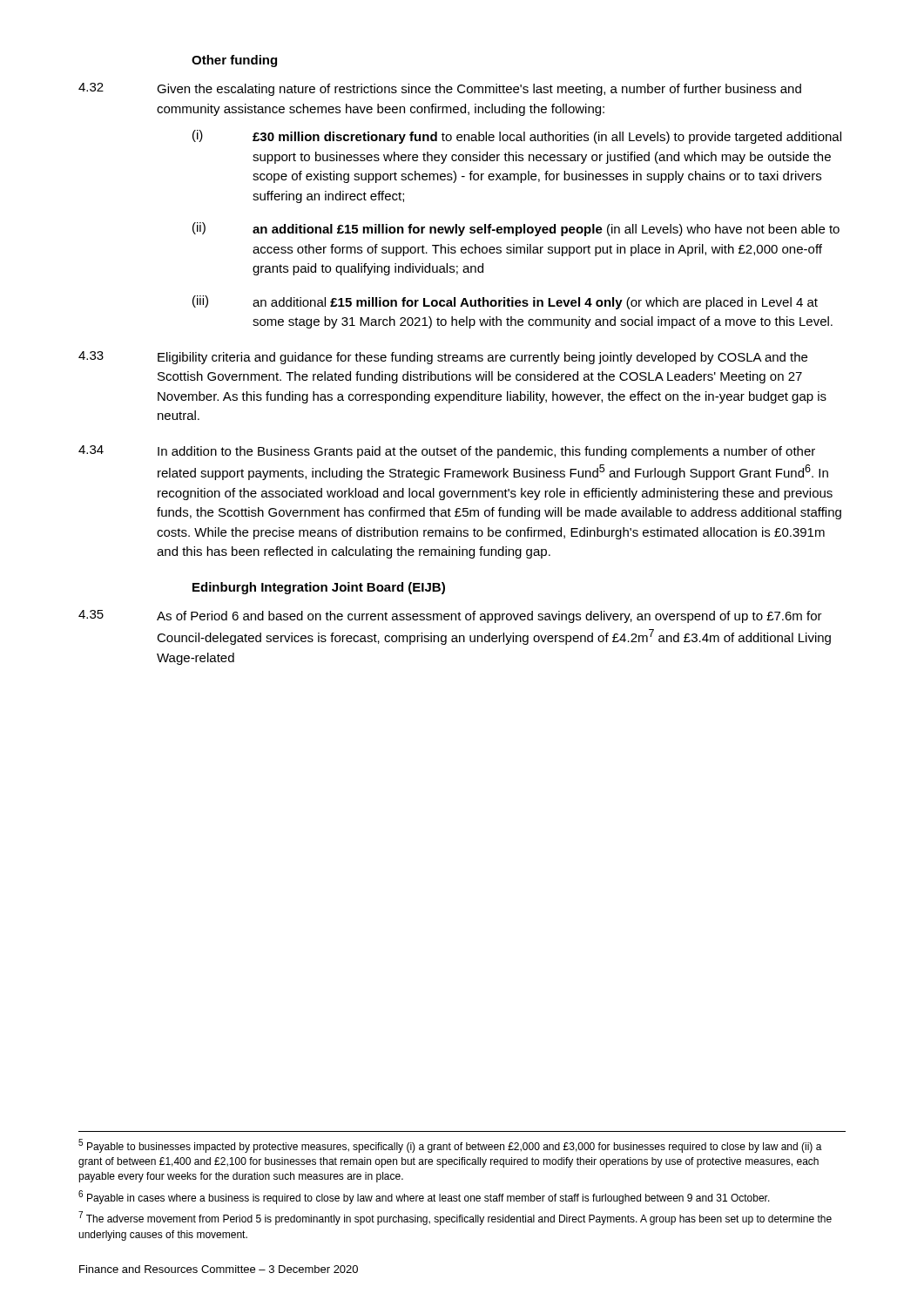
Task: Click on the text starting "7 The adverse movement from Period 5"
Action: (455, 1225)
